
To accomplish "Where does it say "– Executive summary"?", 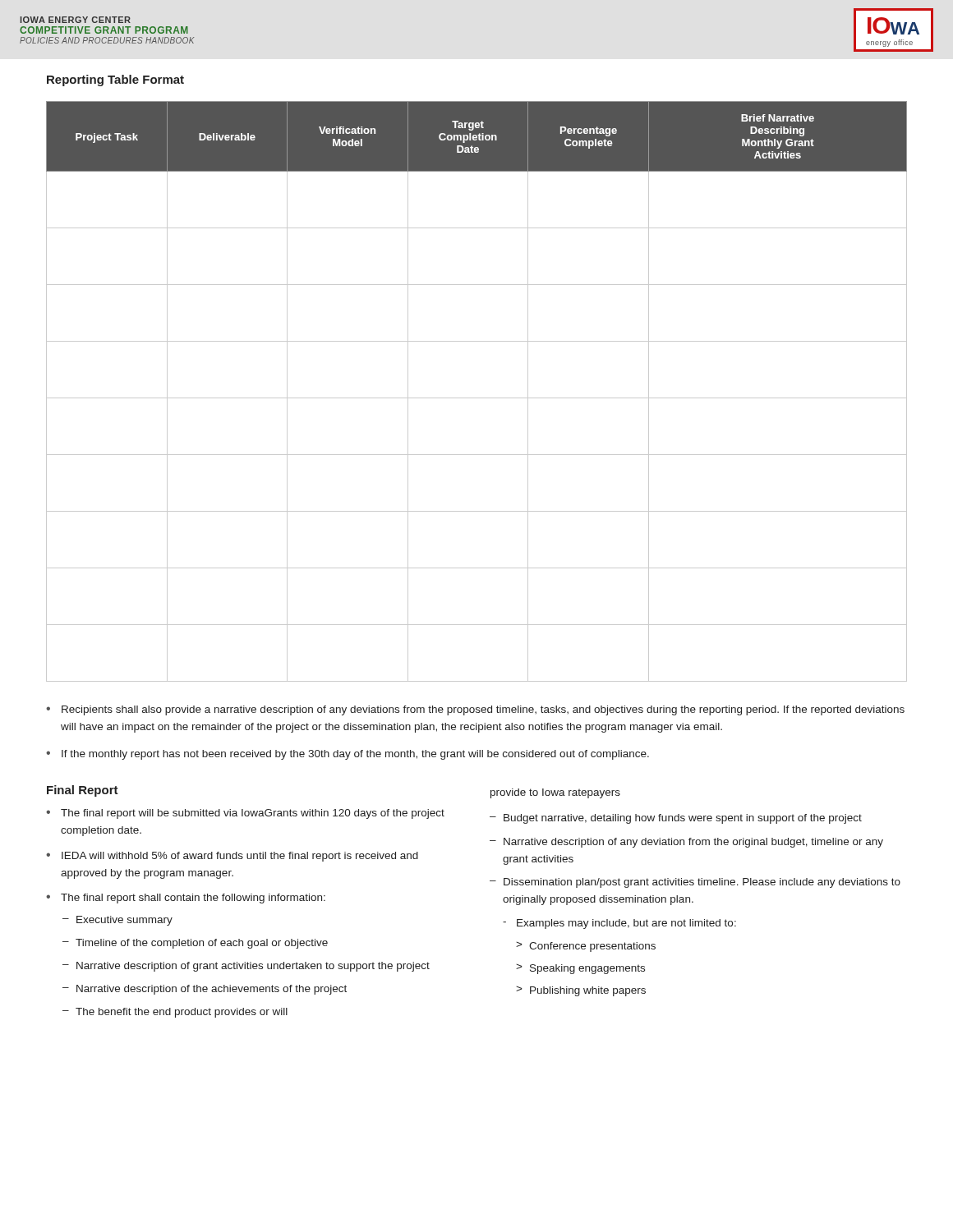I will tap(117, 921).
